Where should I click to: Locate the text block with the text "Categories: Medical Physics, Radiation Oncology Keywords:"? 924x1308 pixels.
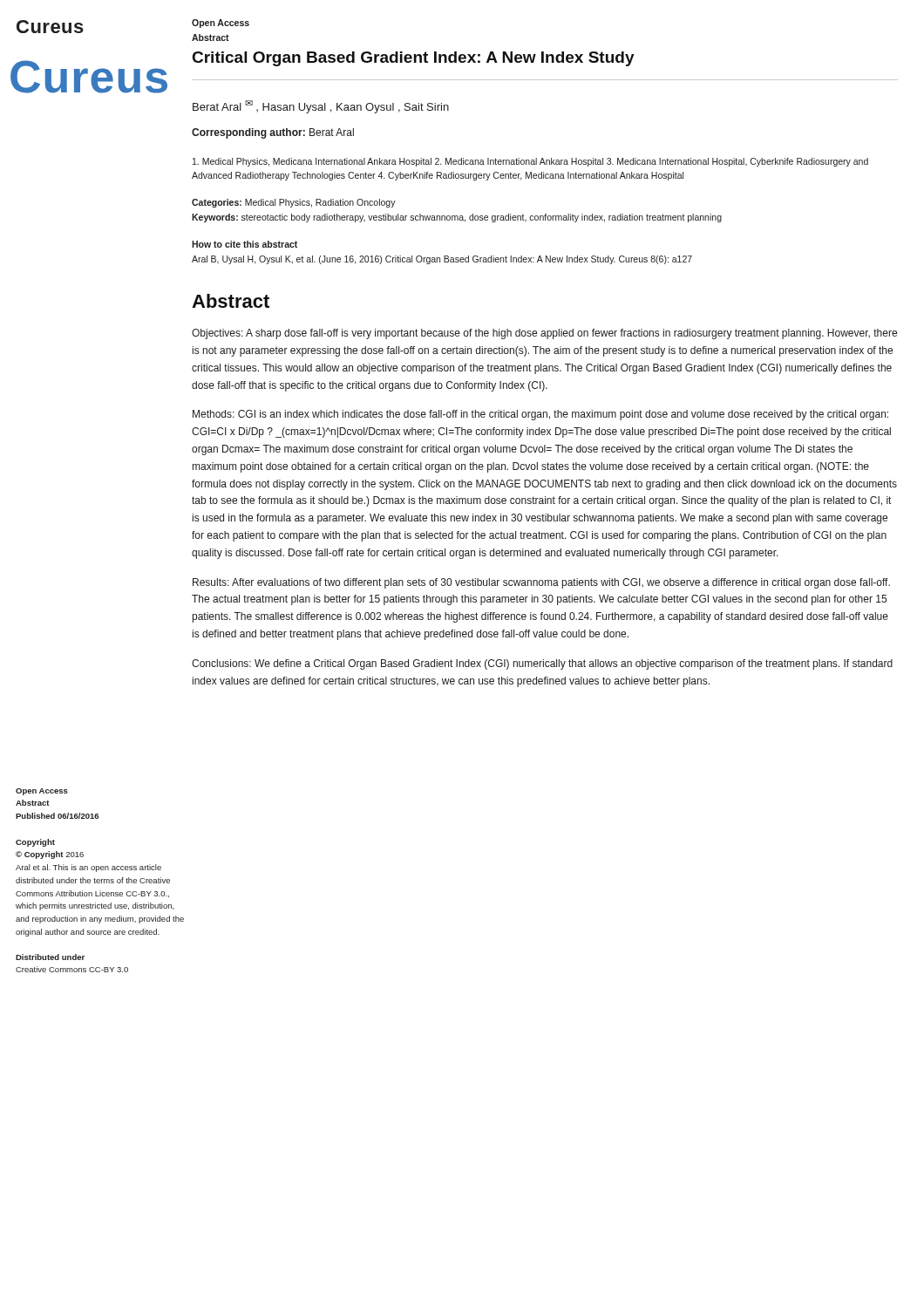pyautogui.click(x=457, y=210)
